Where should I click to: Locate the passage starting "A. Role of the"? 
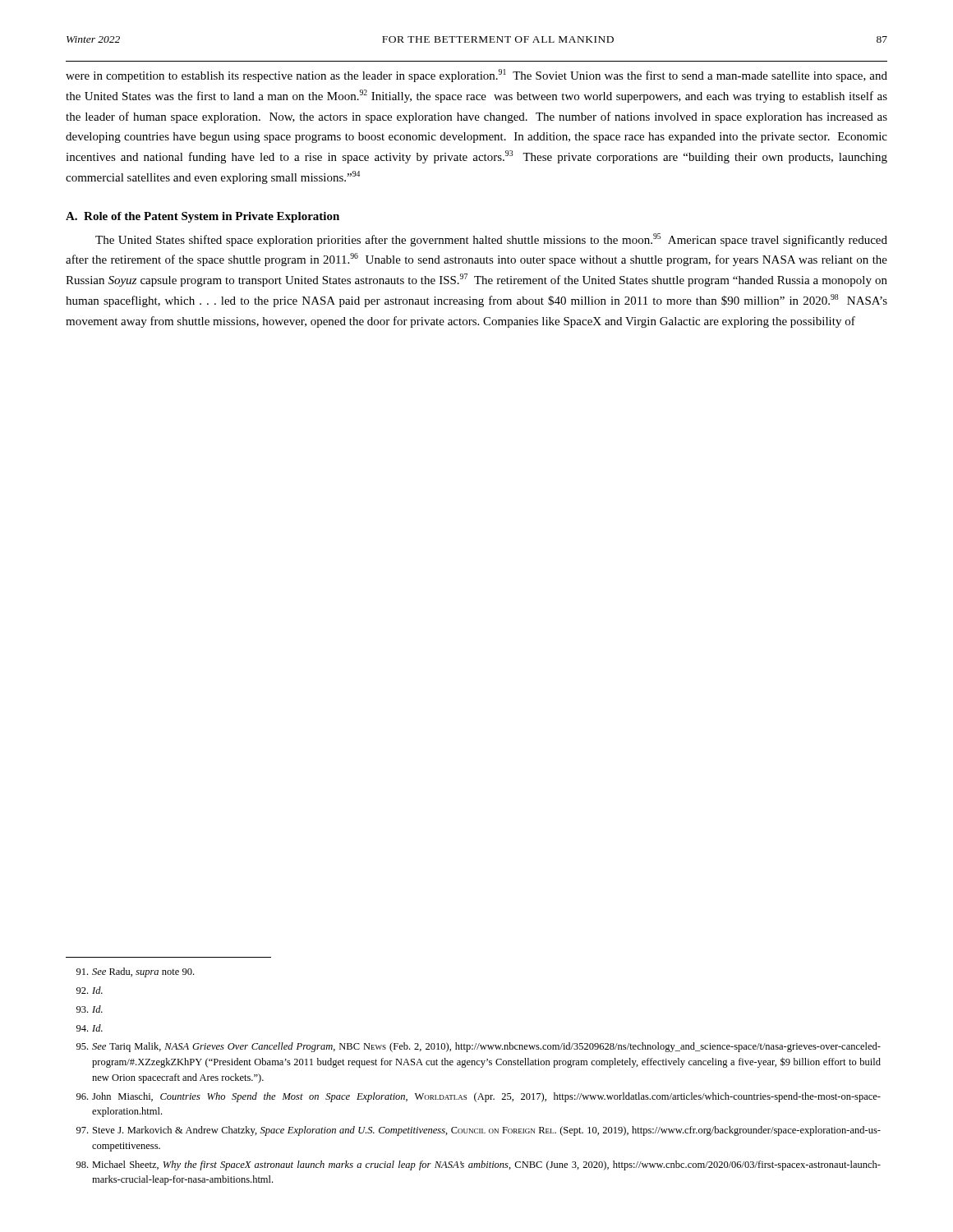pos(203,216)
